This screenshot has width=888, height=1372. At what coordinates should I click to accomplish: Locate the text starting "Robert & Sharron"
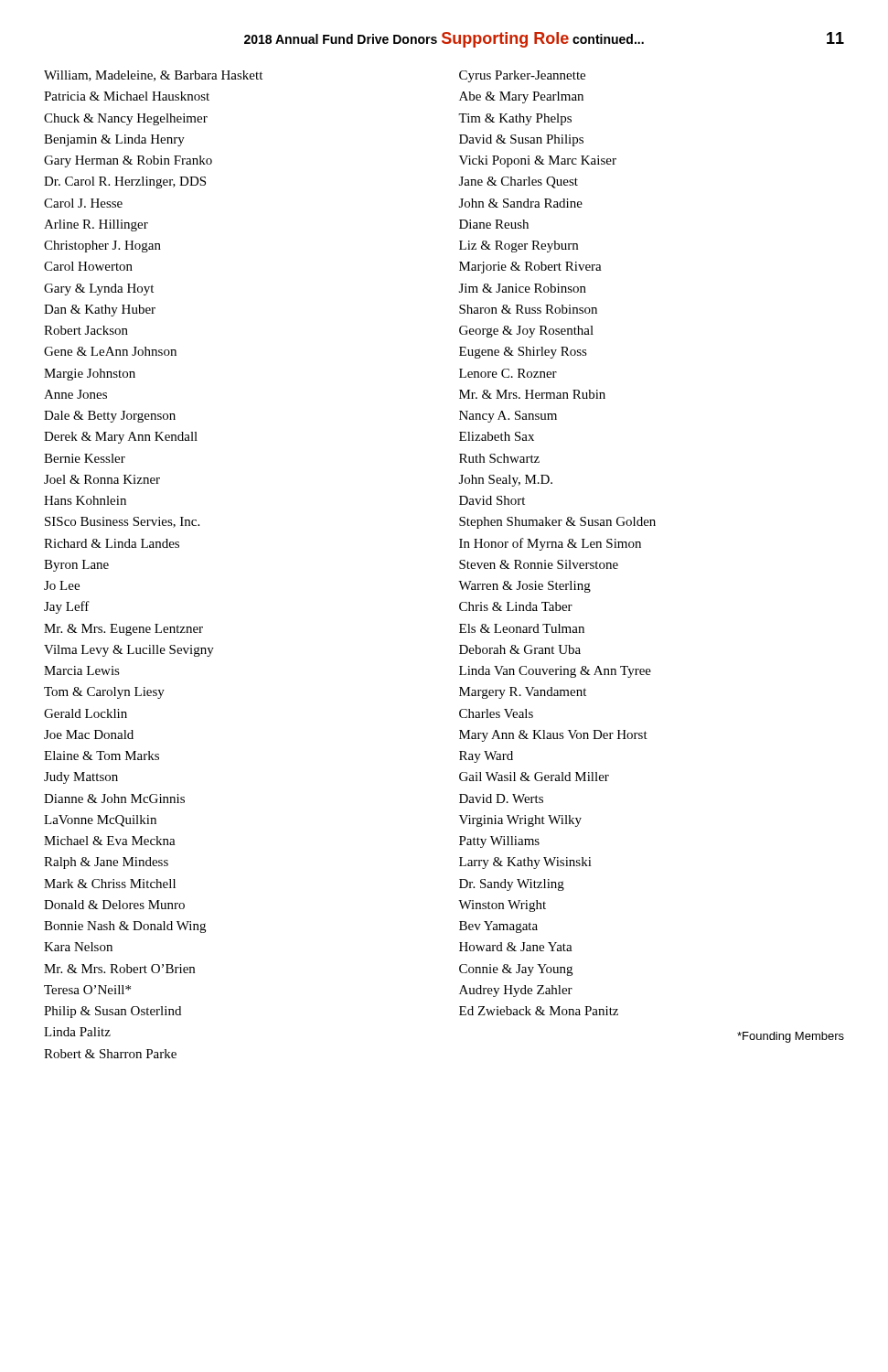(110, 1053)
